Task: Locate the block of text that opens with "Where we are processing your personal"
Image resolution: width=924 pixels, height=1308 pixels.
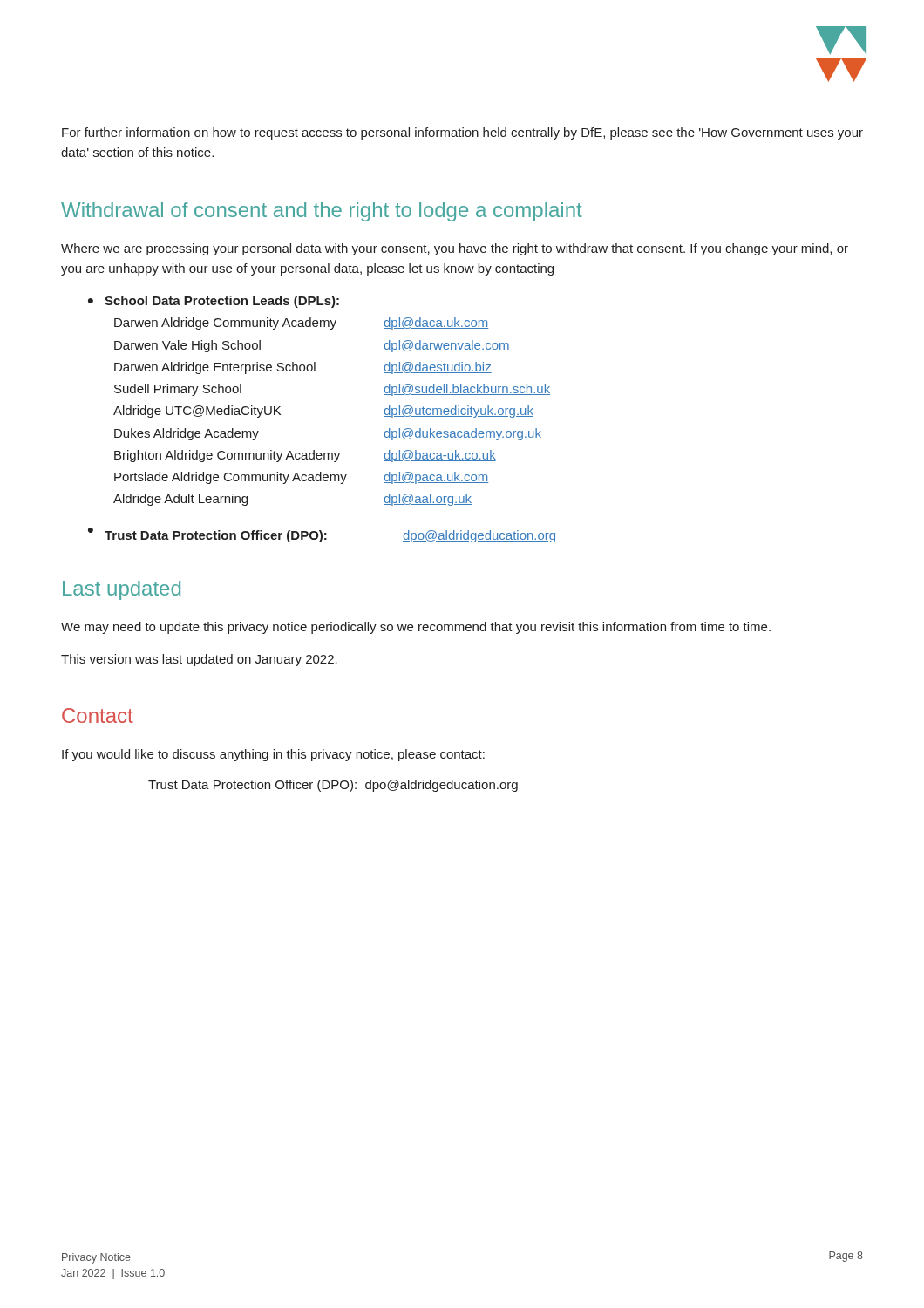Action: coord(455,258)
